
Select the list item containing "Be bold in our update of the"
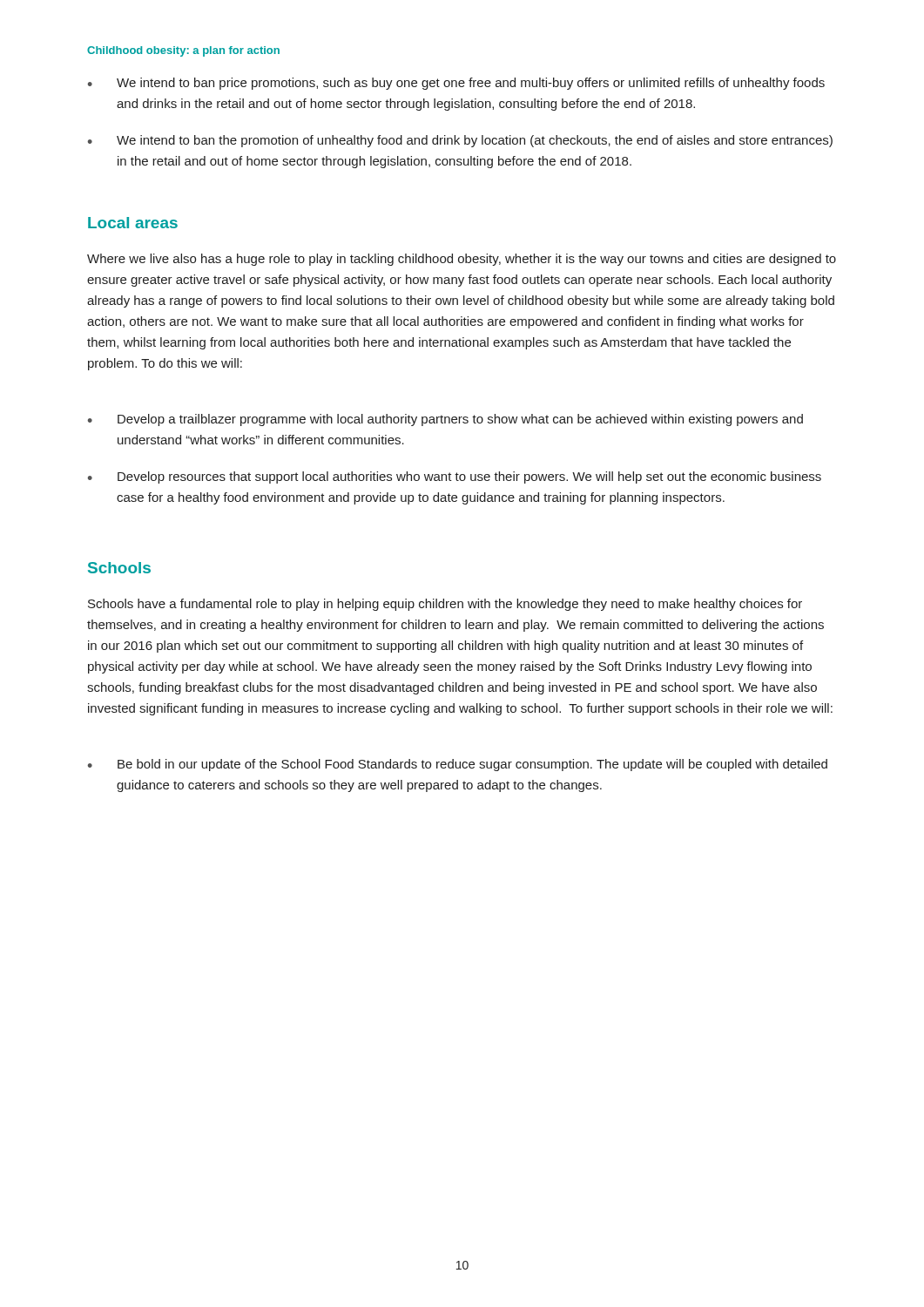(472, 774)
